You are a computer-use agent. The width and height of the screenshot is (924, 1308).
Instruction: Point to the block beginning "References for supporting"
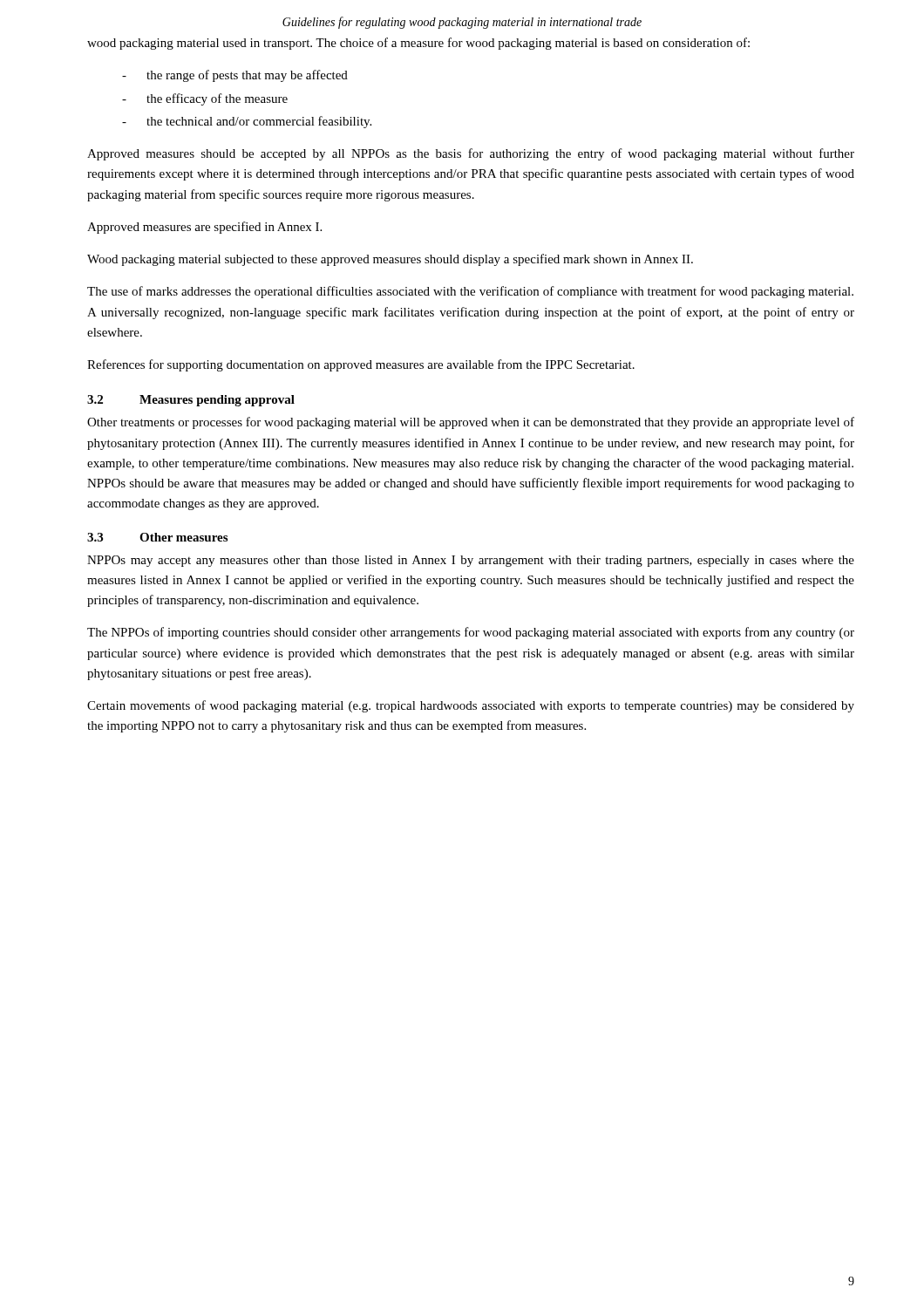(361, 364)
